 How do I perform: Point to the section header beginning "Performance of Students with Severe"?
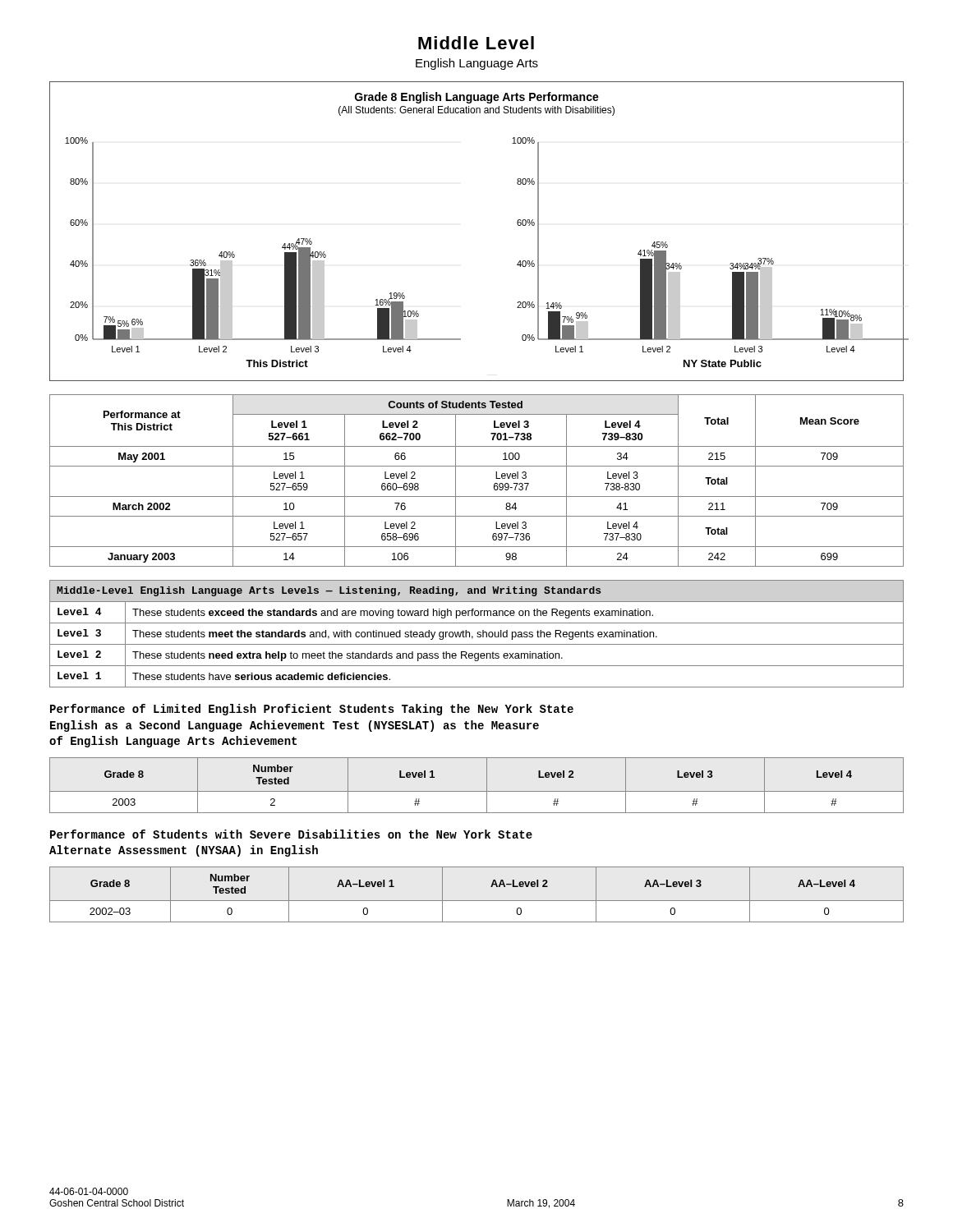pyautogui.click(x=291, y=843)
